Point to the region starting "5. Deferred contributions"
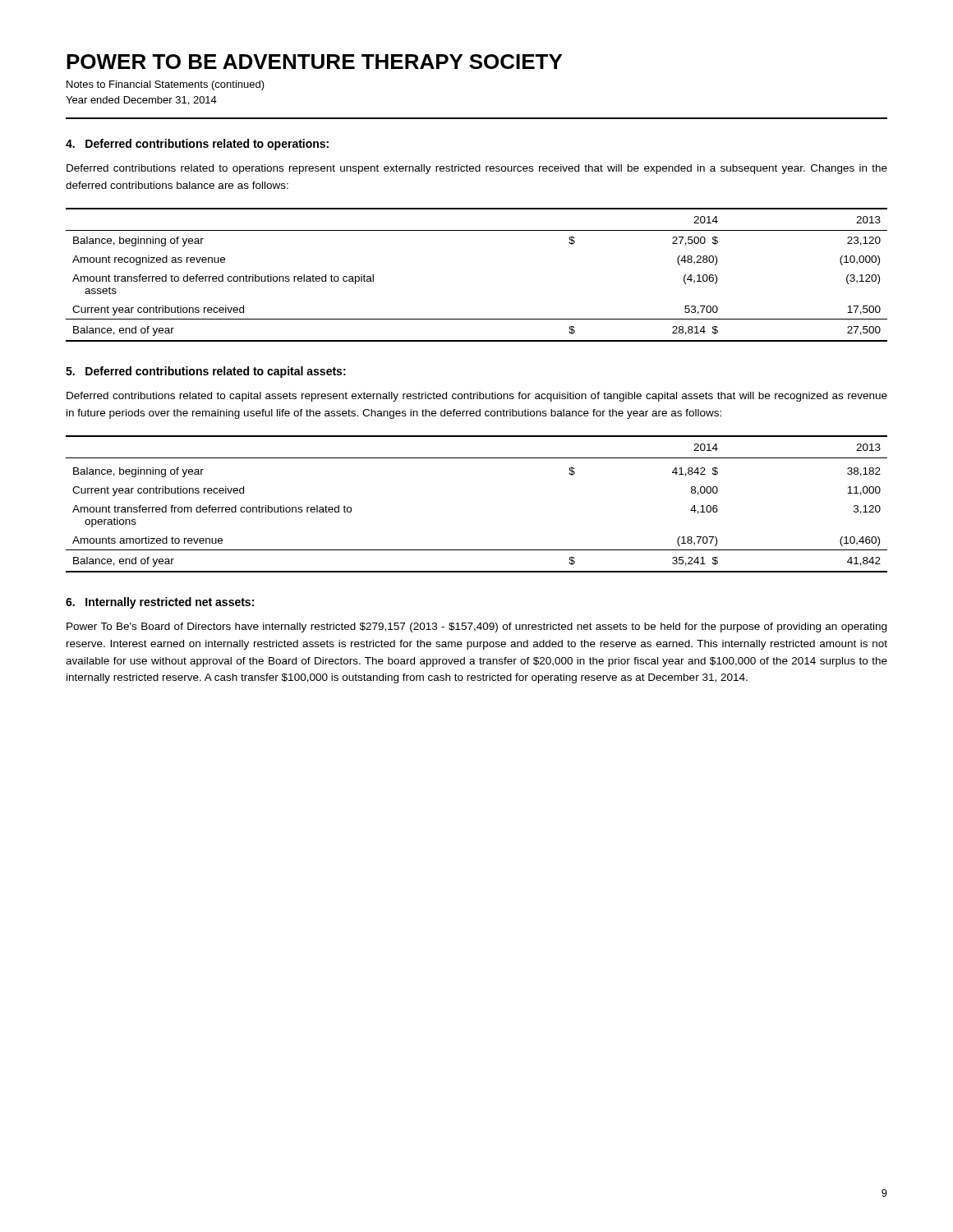The height and width of the screenshot is (1232, 953). pyautogui.click(x=206, y=371)
